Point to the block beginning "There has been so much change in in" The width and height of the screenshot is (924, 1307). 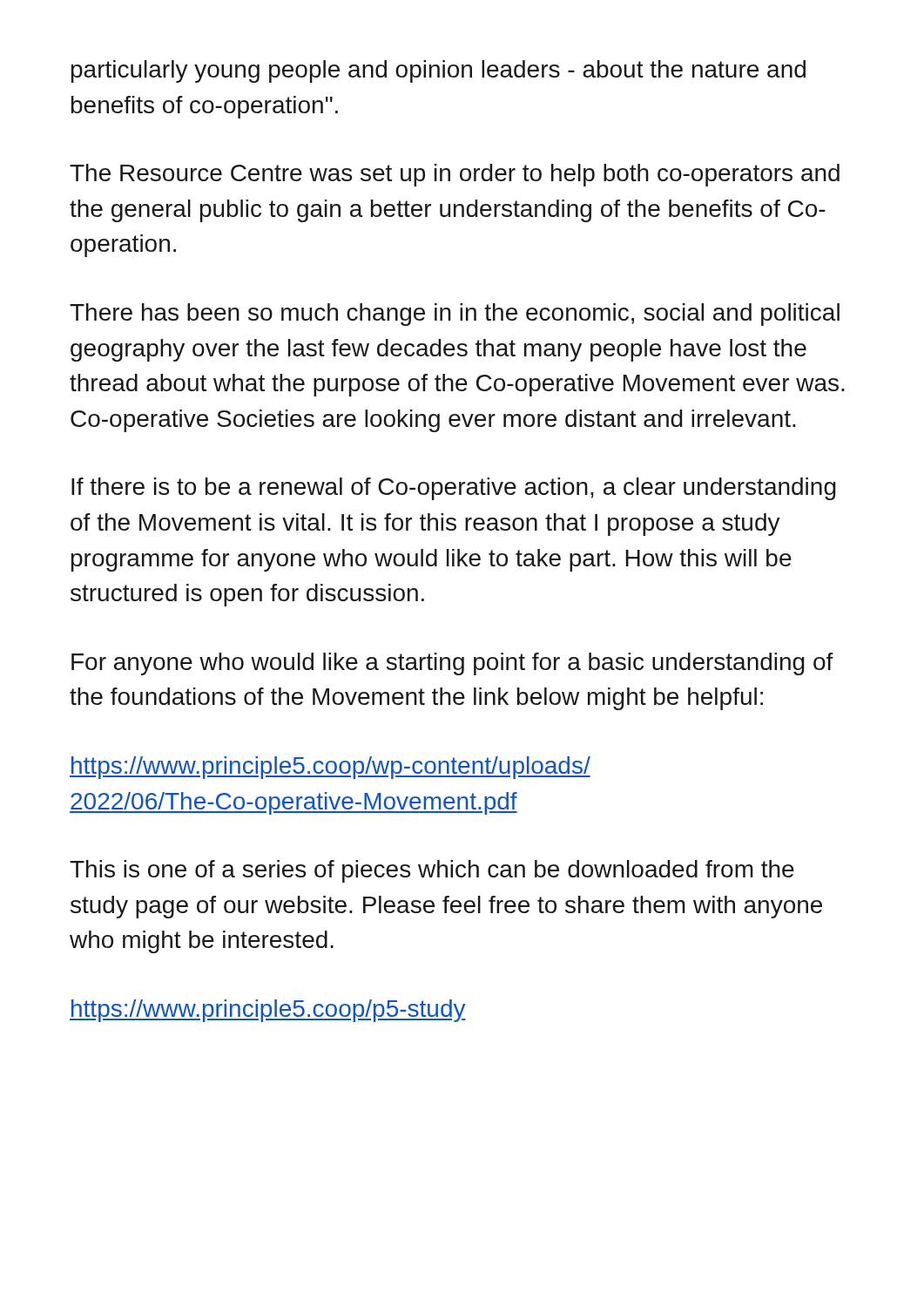(x=458, y=365)
